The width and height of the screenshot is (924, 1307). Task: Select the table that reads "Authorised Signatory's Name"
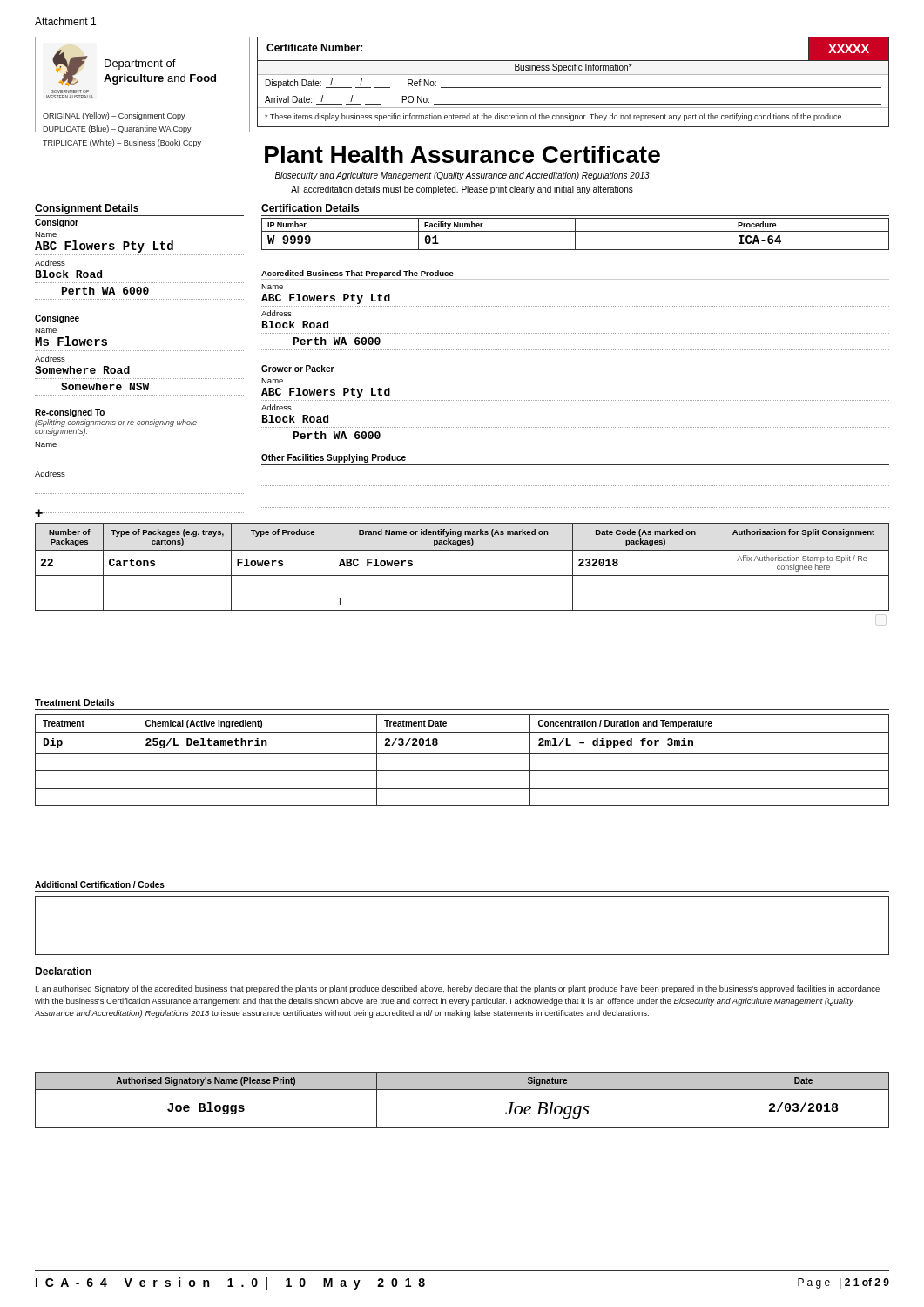click(x=462, y=1100)
